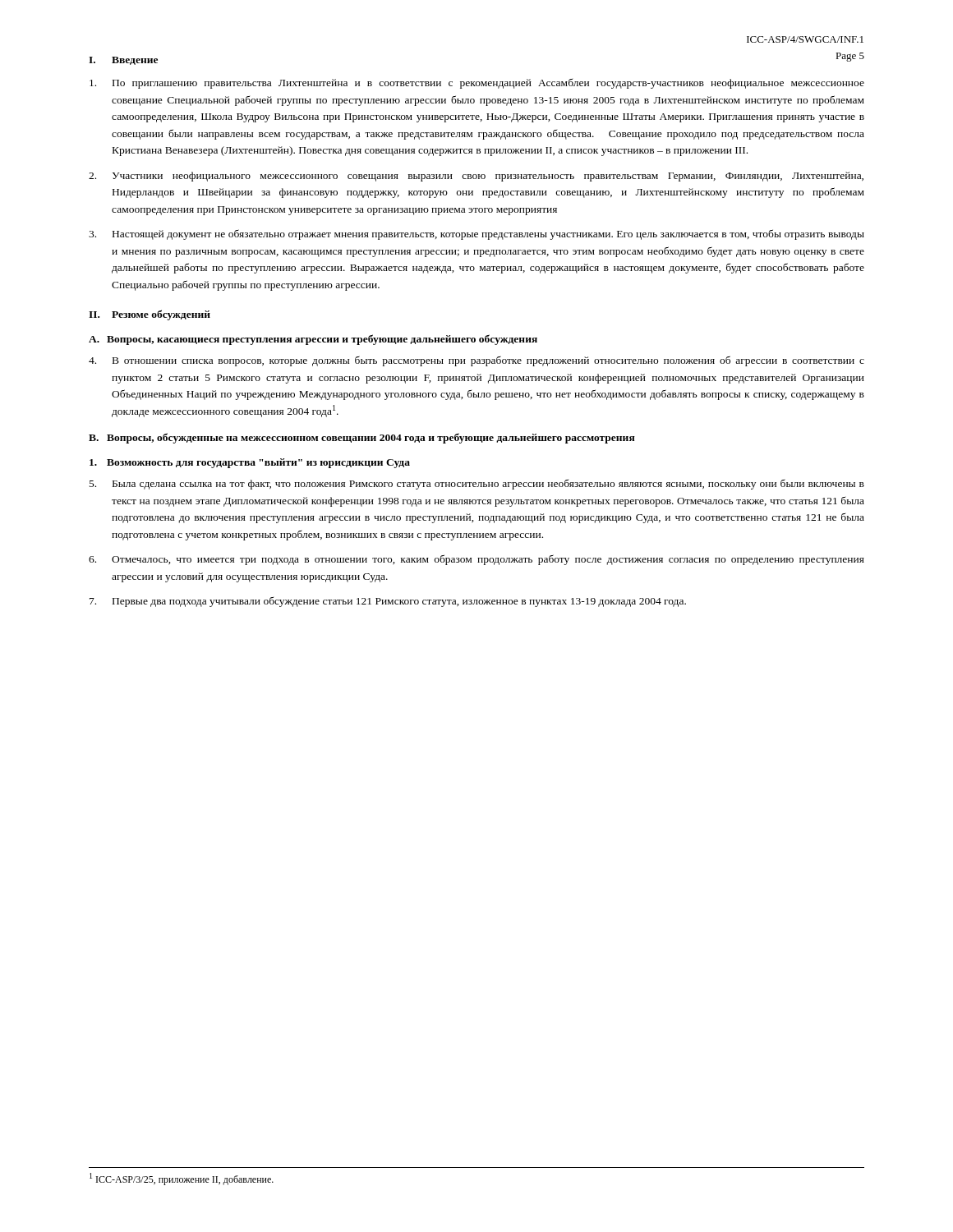
Task: Click on the section header that reads "А. Вопросы, касающиеся преступления агрессии и требующие дальнейшего"
Action: [313, 339]
